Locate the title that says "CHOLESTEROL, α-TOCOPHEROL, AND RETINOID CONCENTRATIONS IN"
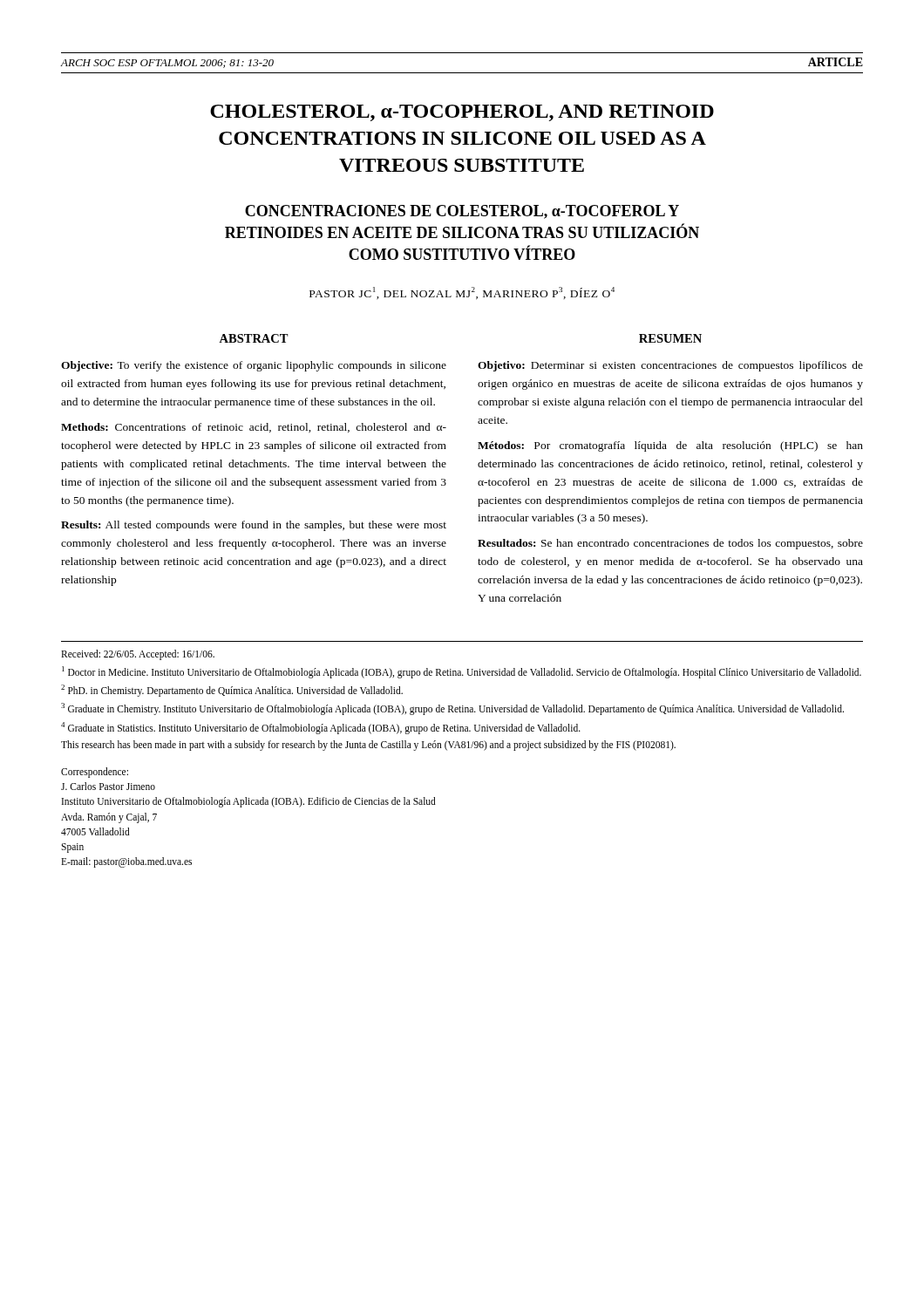 point(462,138)
